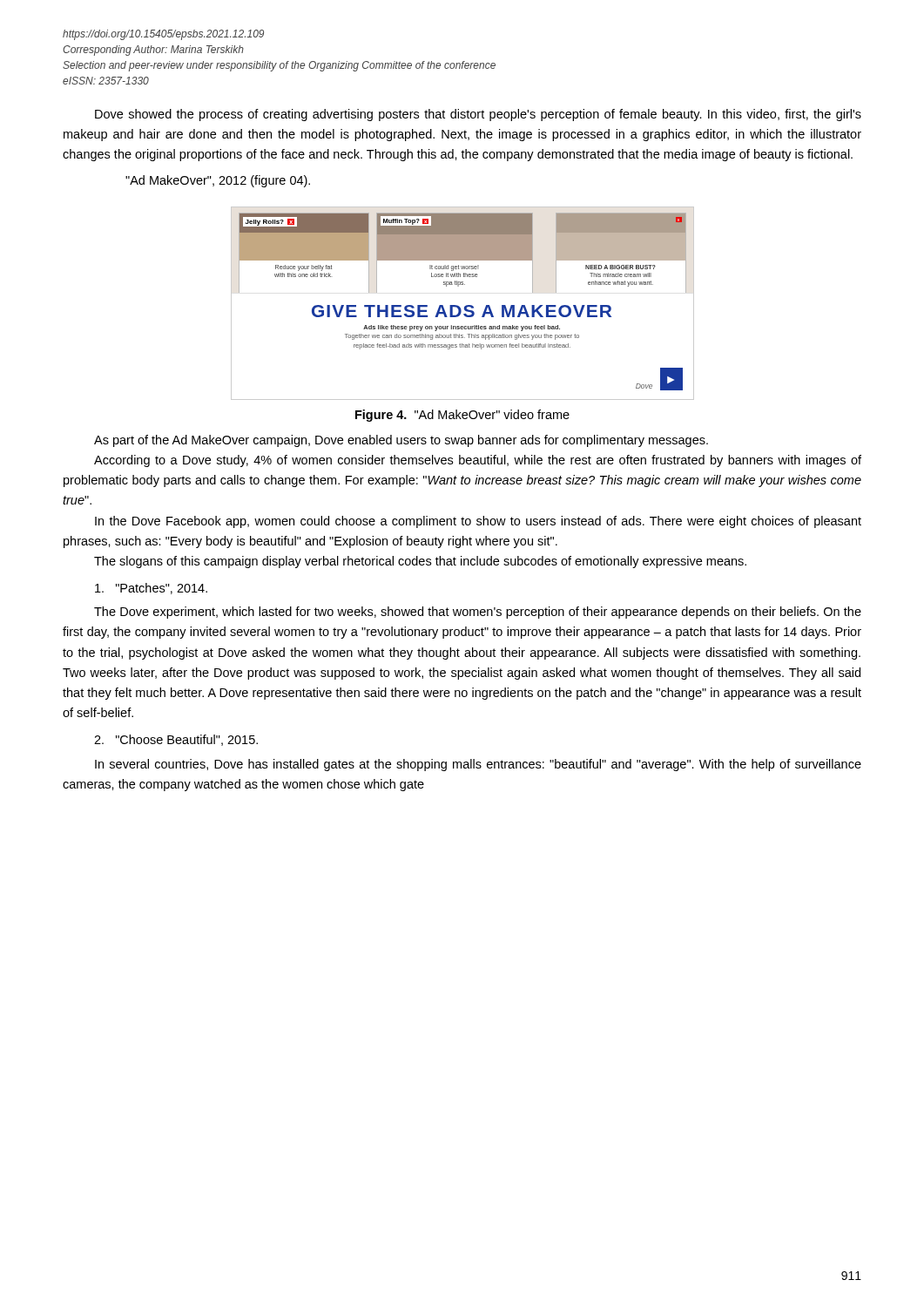Locate the list item that says "2. "Choose Beautiful", 2015."
The width and height of the screenshot is (924, 1307).
[176, 740]
